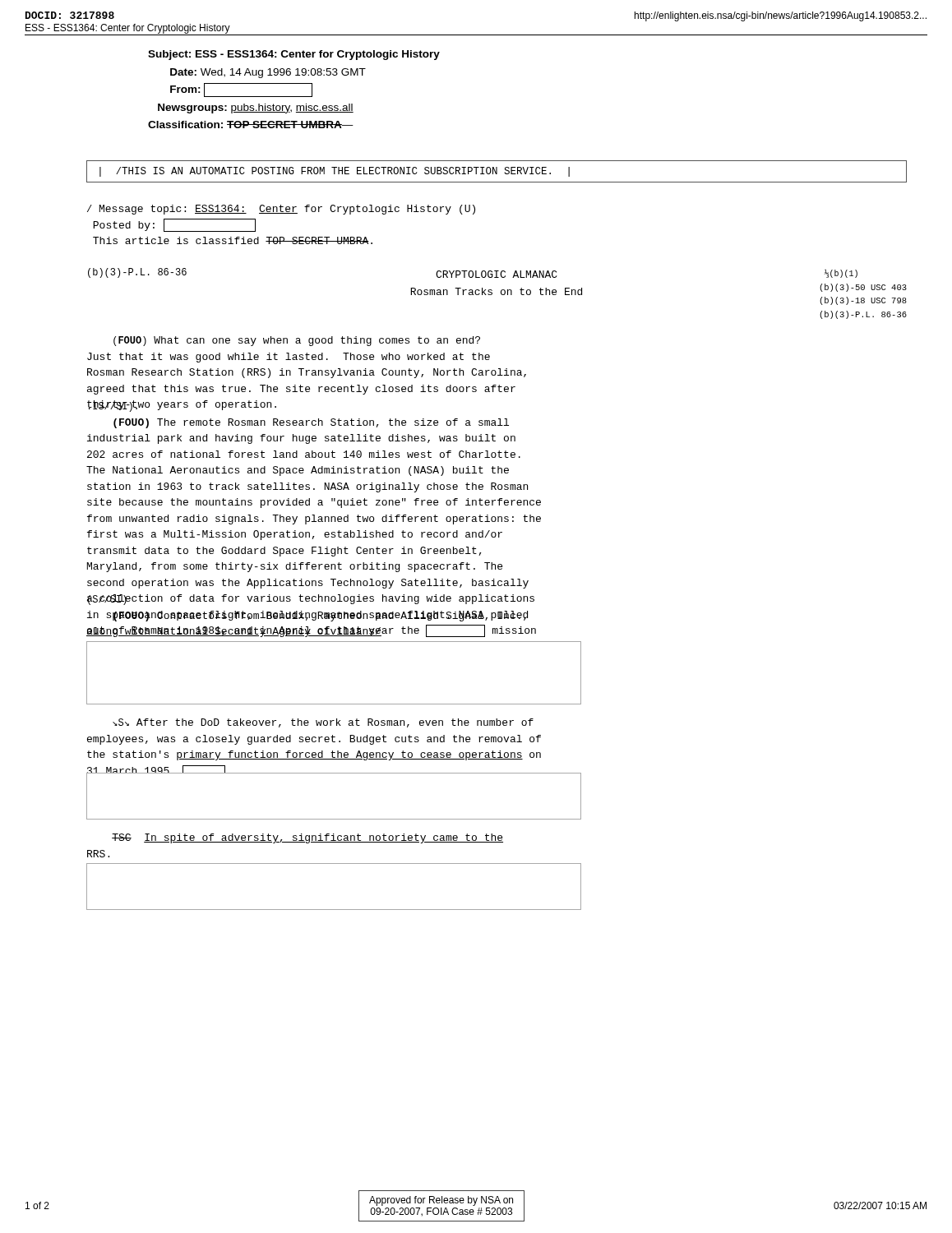Find the block on this page that starts "↘S↘ After the DoD takeover,"
The width and height of the screenshot is (952, 1233).
pyautogui.click(x=314, y=747)
